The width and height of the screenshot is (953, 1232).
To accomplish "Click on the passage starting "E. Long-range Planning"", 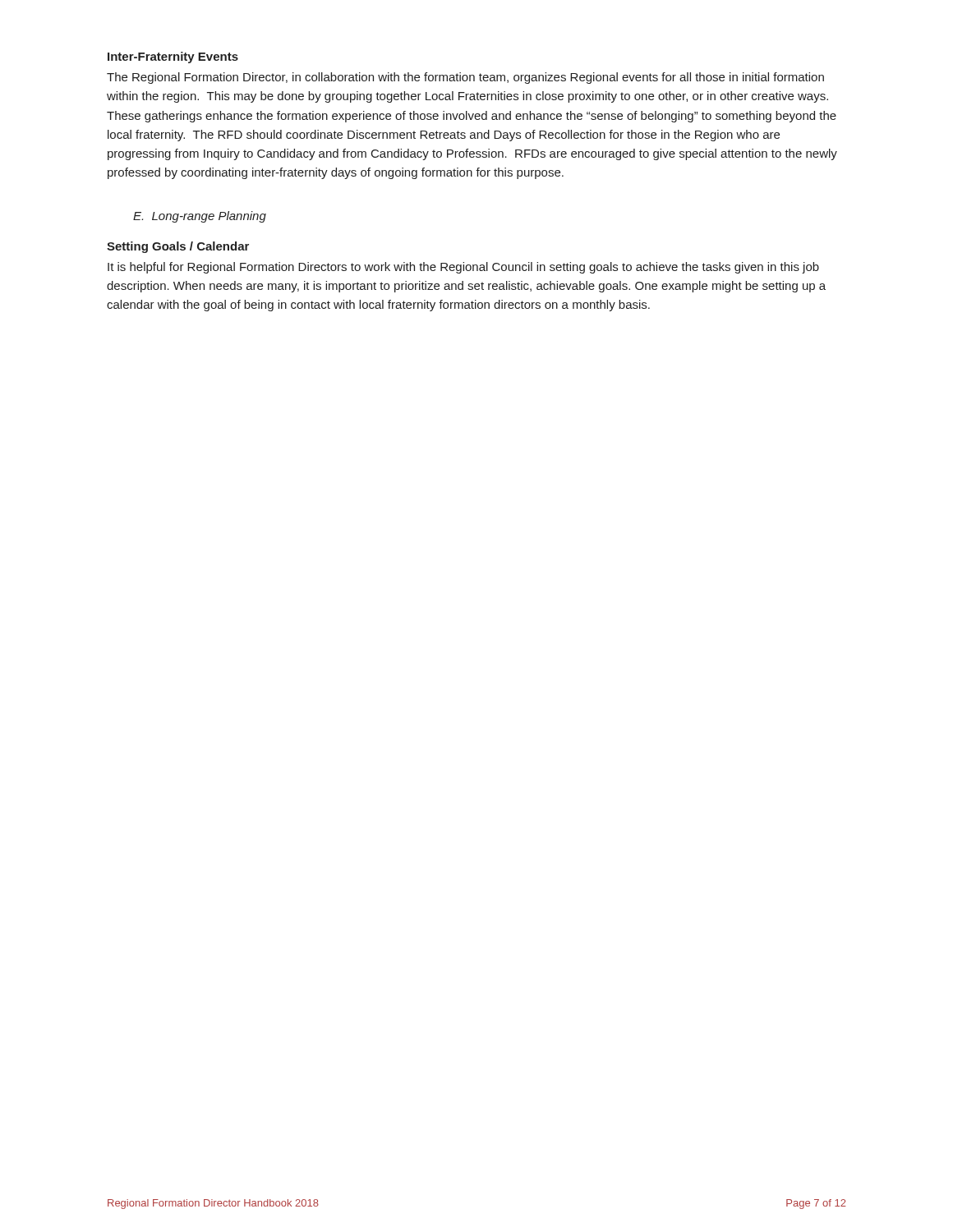I will 200,215.
